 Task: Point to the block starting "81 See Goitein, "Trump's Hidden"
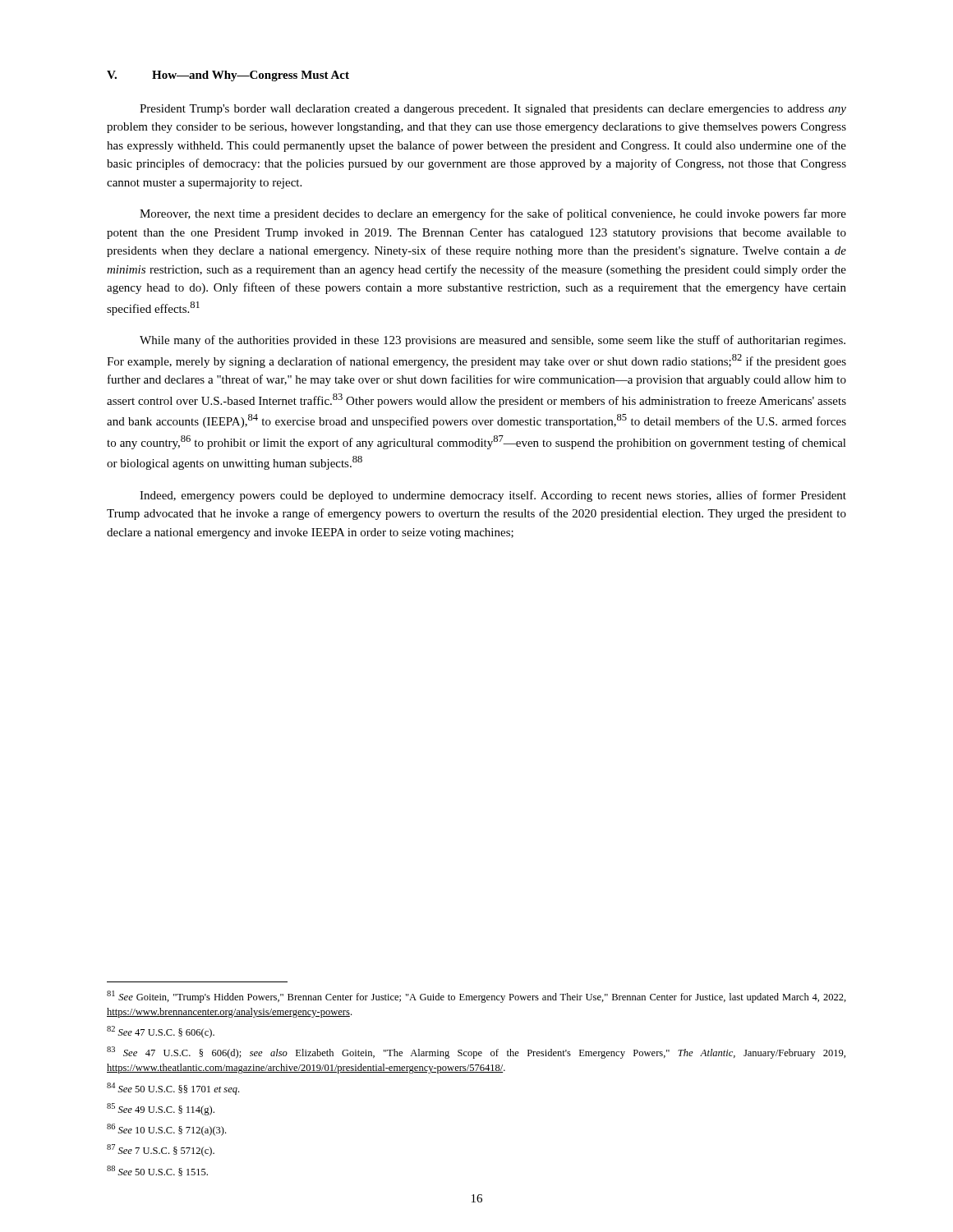476,1003
